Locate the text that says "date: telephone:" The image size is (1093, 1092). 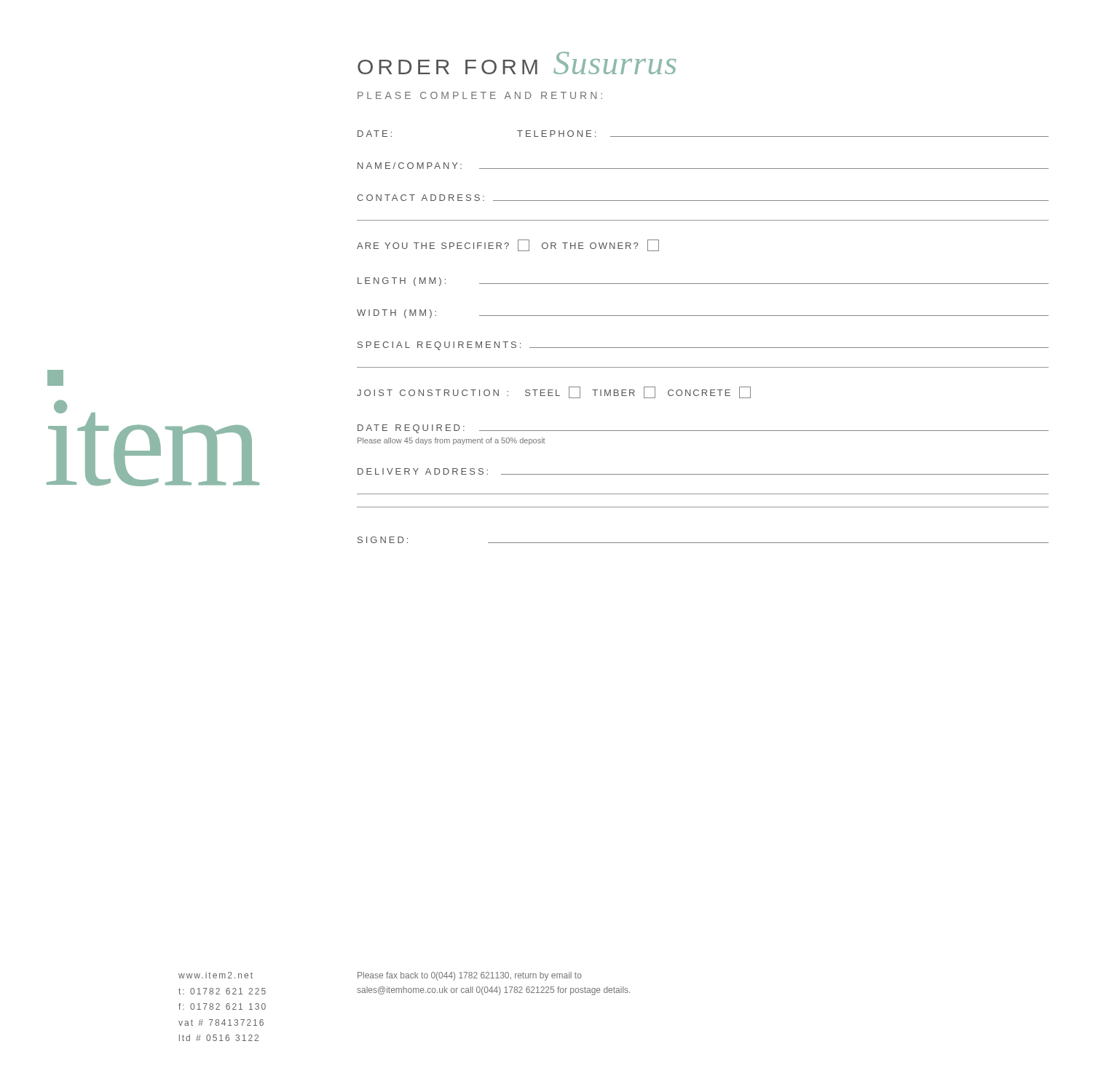pos(703,131)
